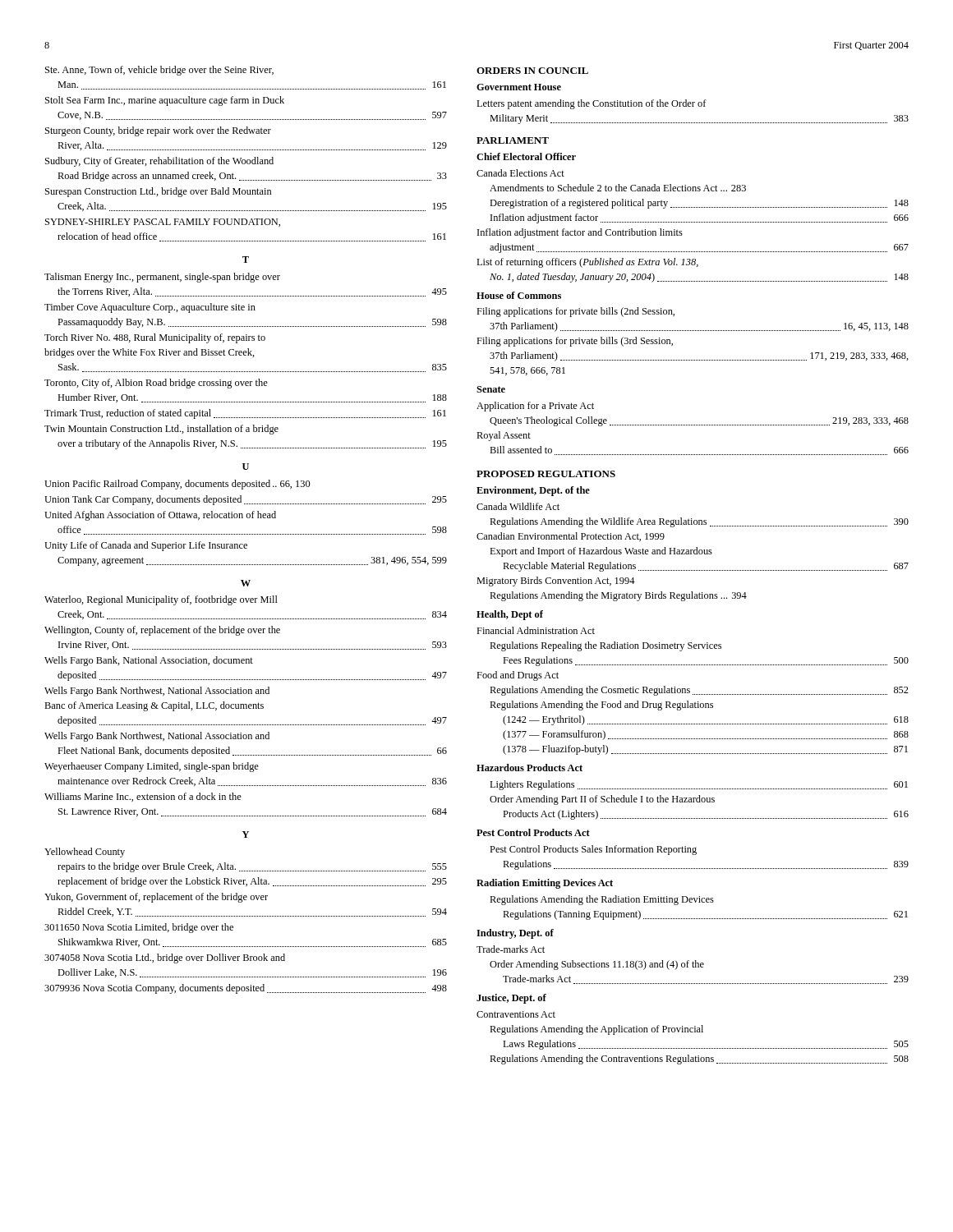This screenshot has height=1232, width=953.
Task: Select the text block with the text "Wellington, County of, replacement of the"
Action: tap(246, 639)
